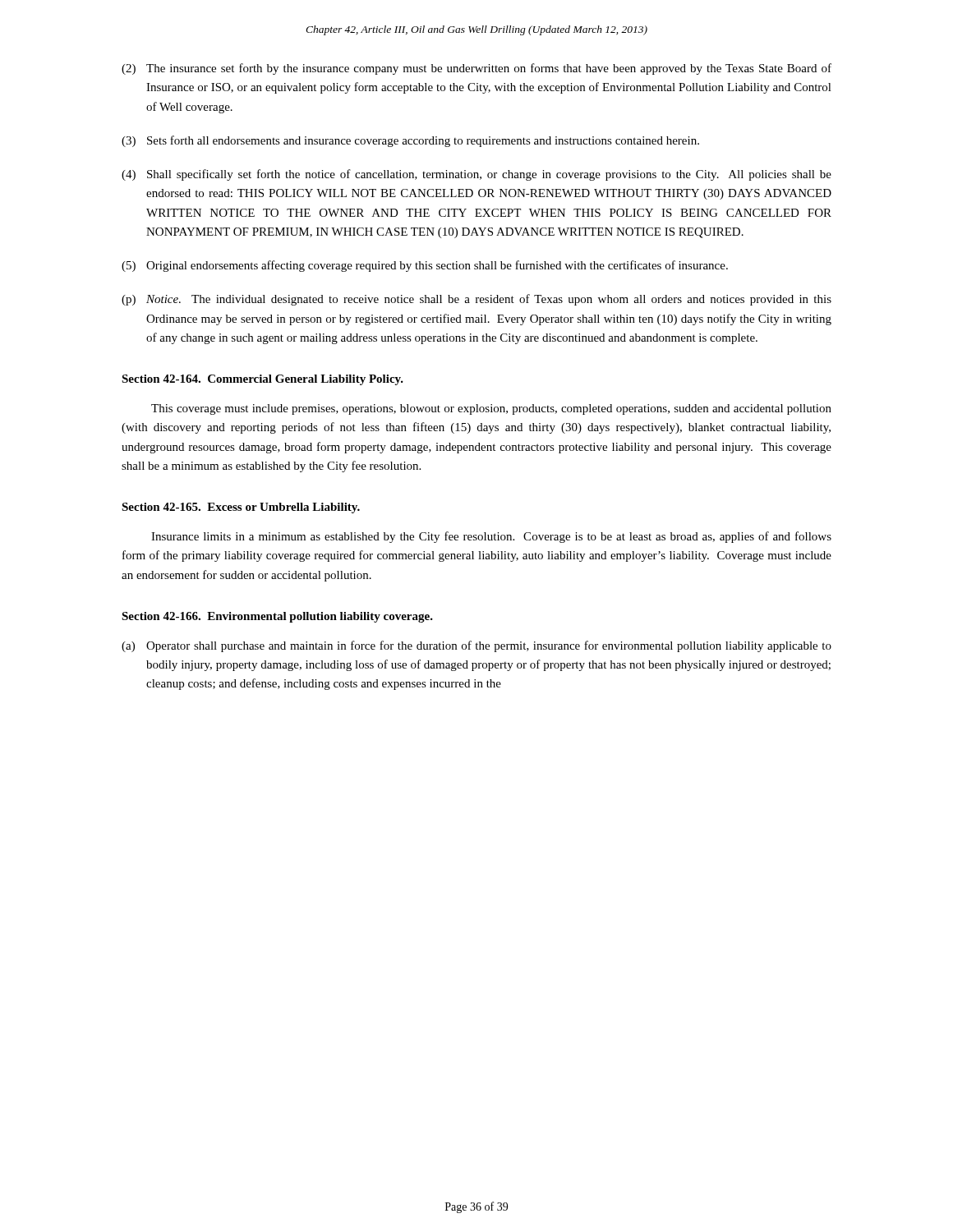This screenshot has width=953, height=1232.
Task: Where is the passage that starts "(3) Sets forth all endorsements and insurance coverage"?
Action: coord(476,141)
